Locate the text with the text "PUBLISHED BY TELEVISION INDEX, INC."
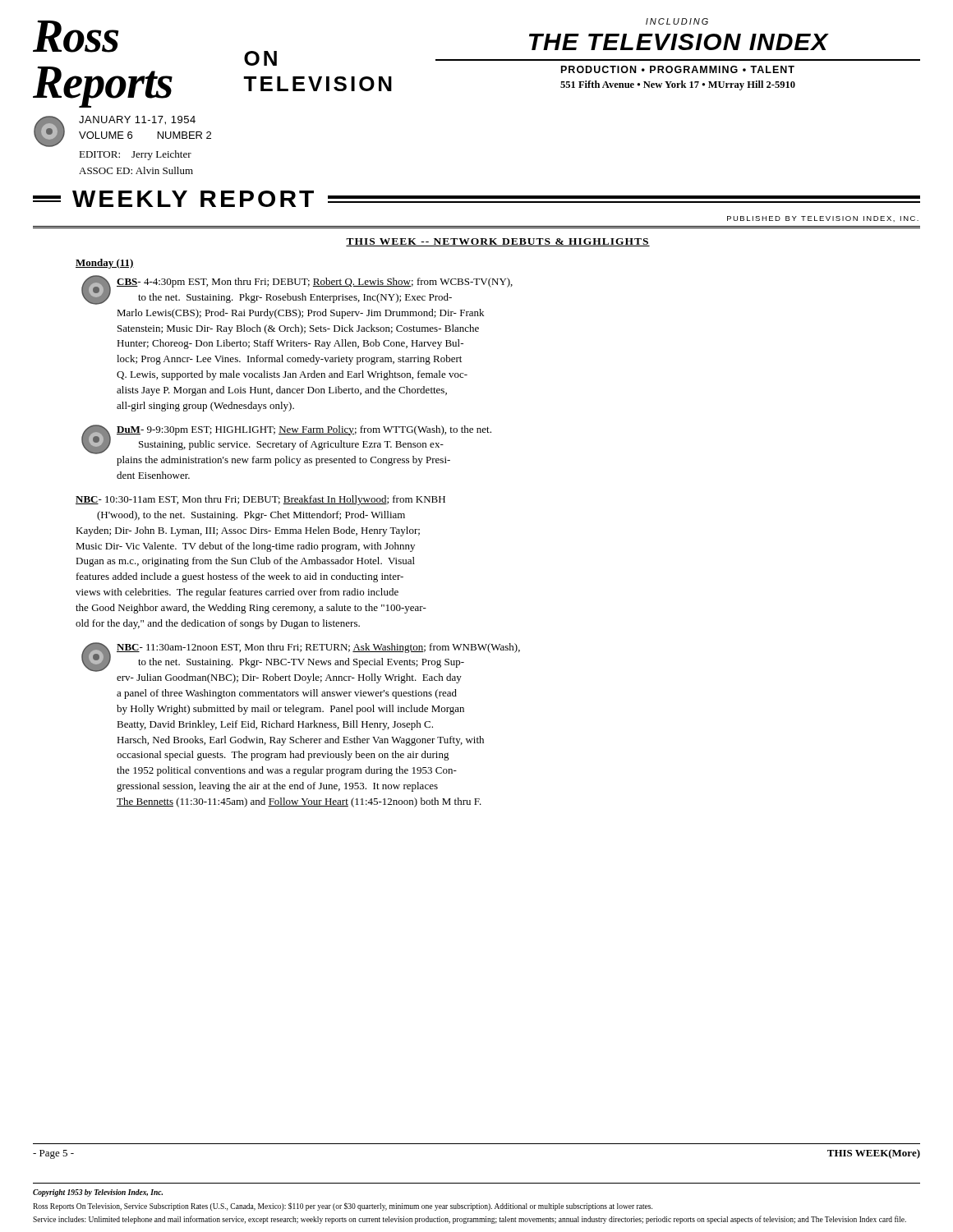953x1232 pixels. [823, 218]
